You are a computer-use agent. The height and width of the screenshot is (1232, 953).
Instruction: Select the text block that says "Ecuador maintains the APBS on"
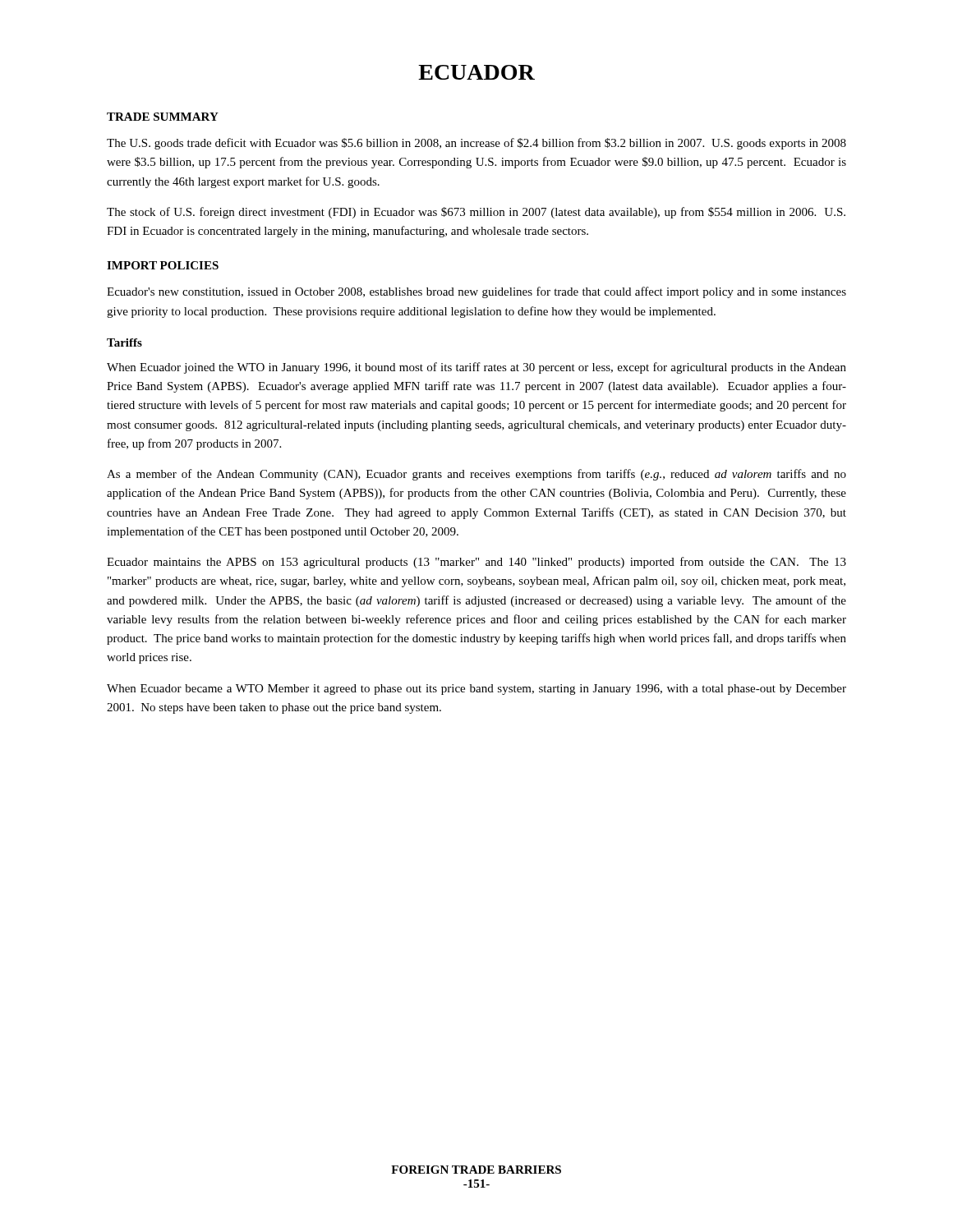tap(476, 610)
